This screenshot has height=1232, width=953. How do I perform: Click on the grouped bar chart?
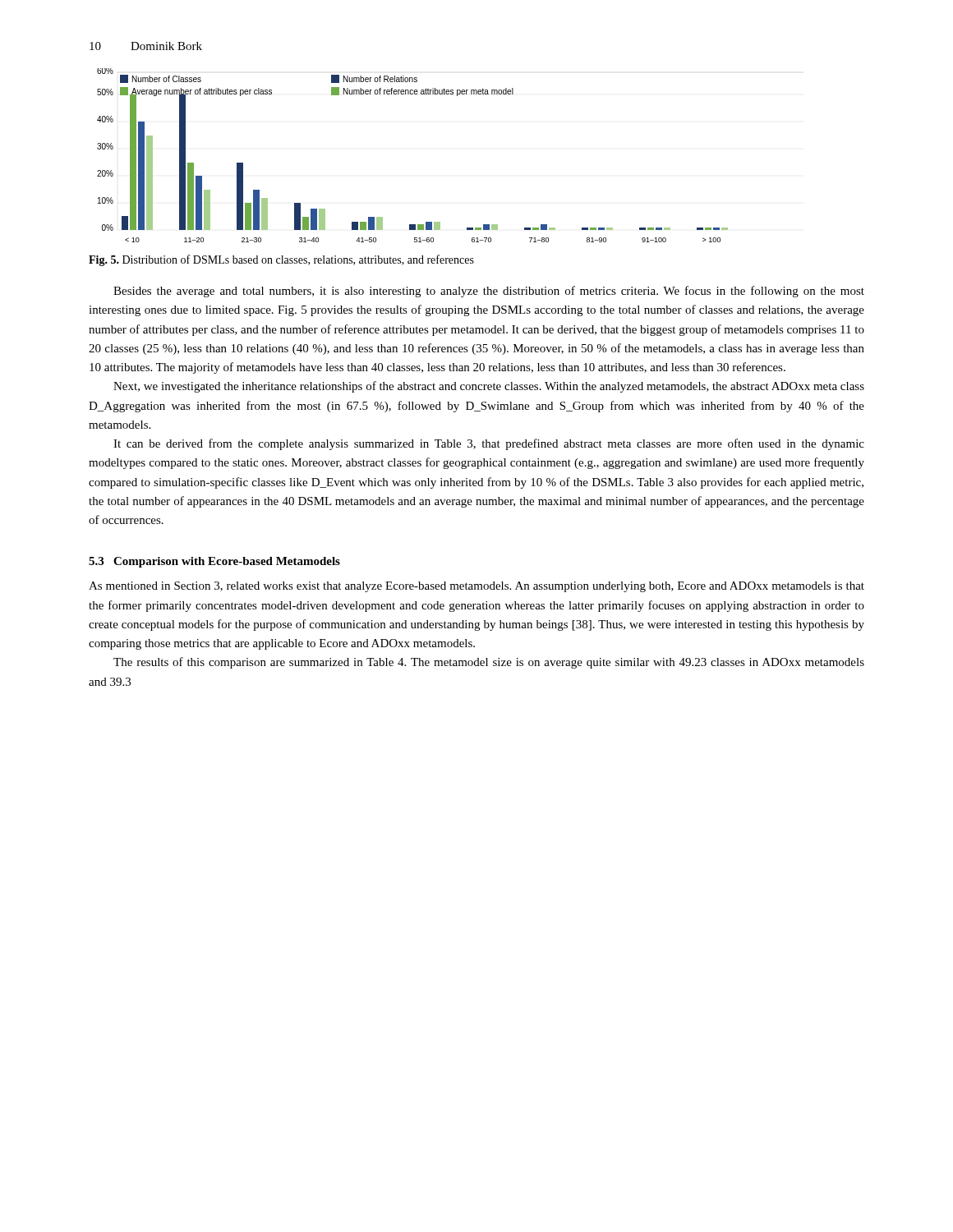[450, 158]
